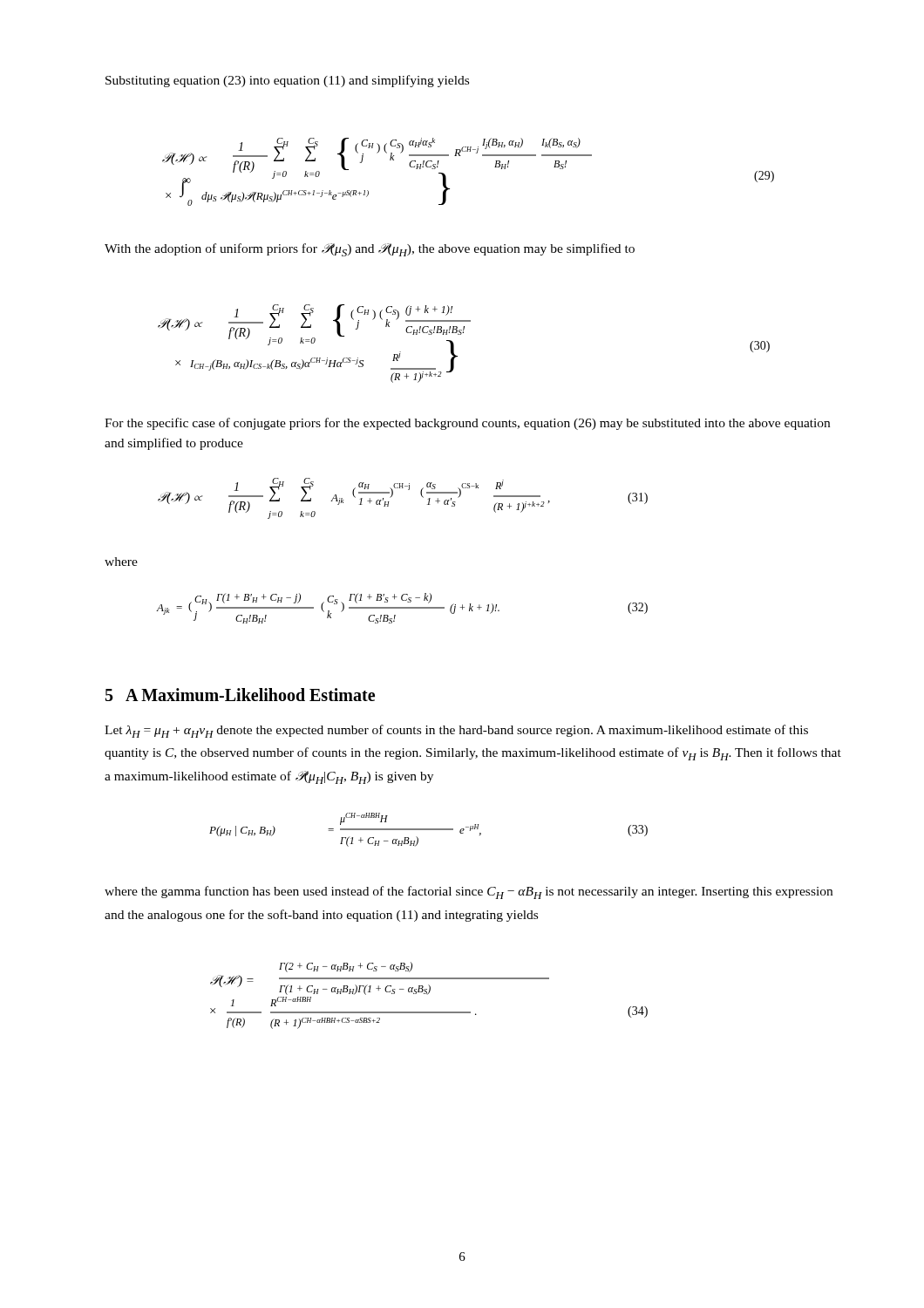The height and width of the screenshot is (1308, 924).
Task: Point to the formula beginning "𝒫(ℋ) = Γ(2 +"
Action: click(x=475, y=987)
